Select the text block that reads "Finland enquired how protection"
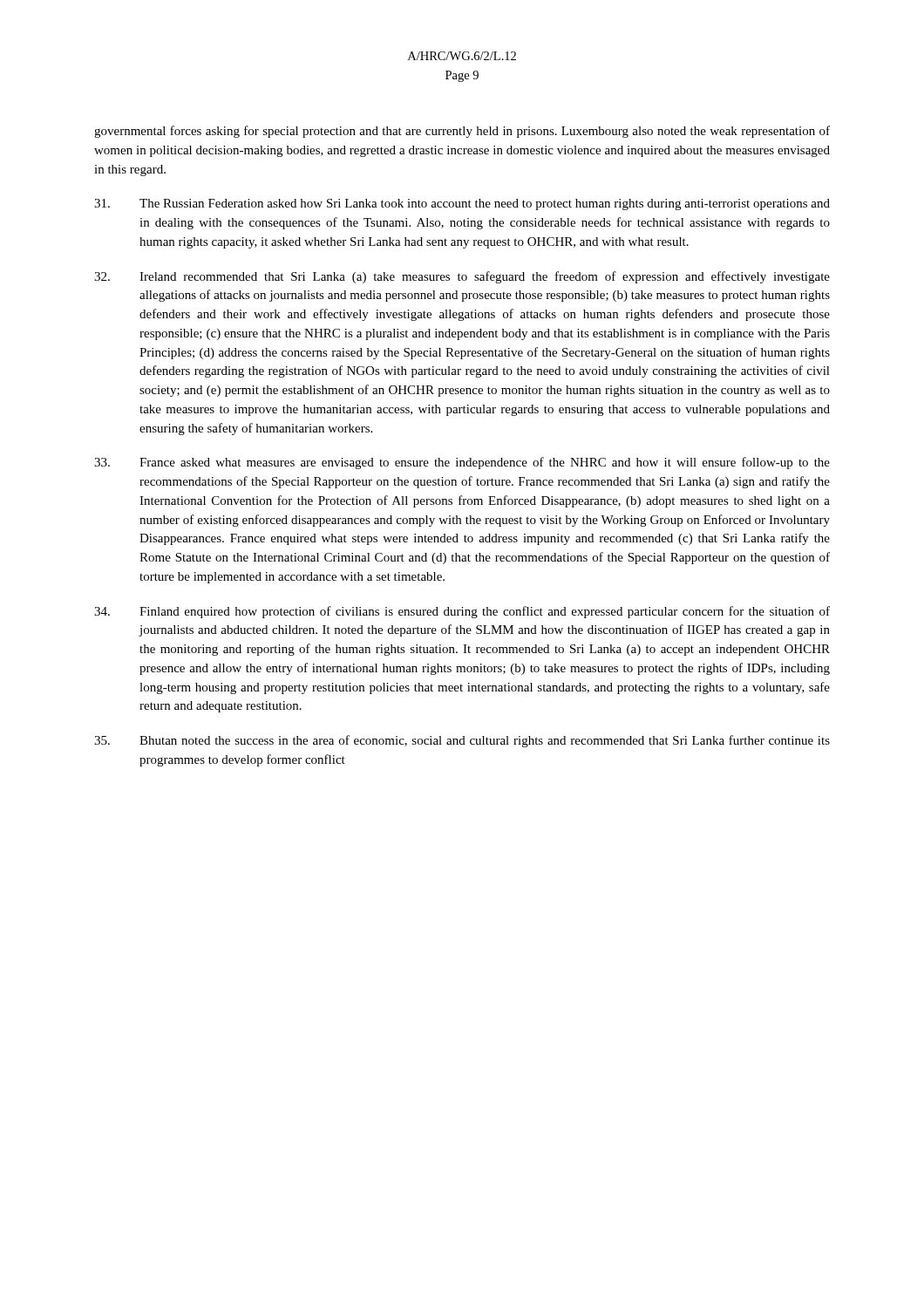Screen dimensions: 1308x924 click(x=462, y=659)
